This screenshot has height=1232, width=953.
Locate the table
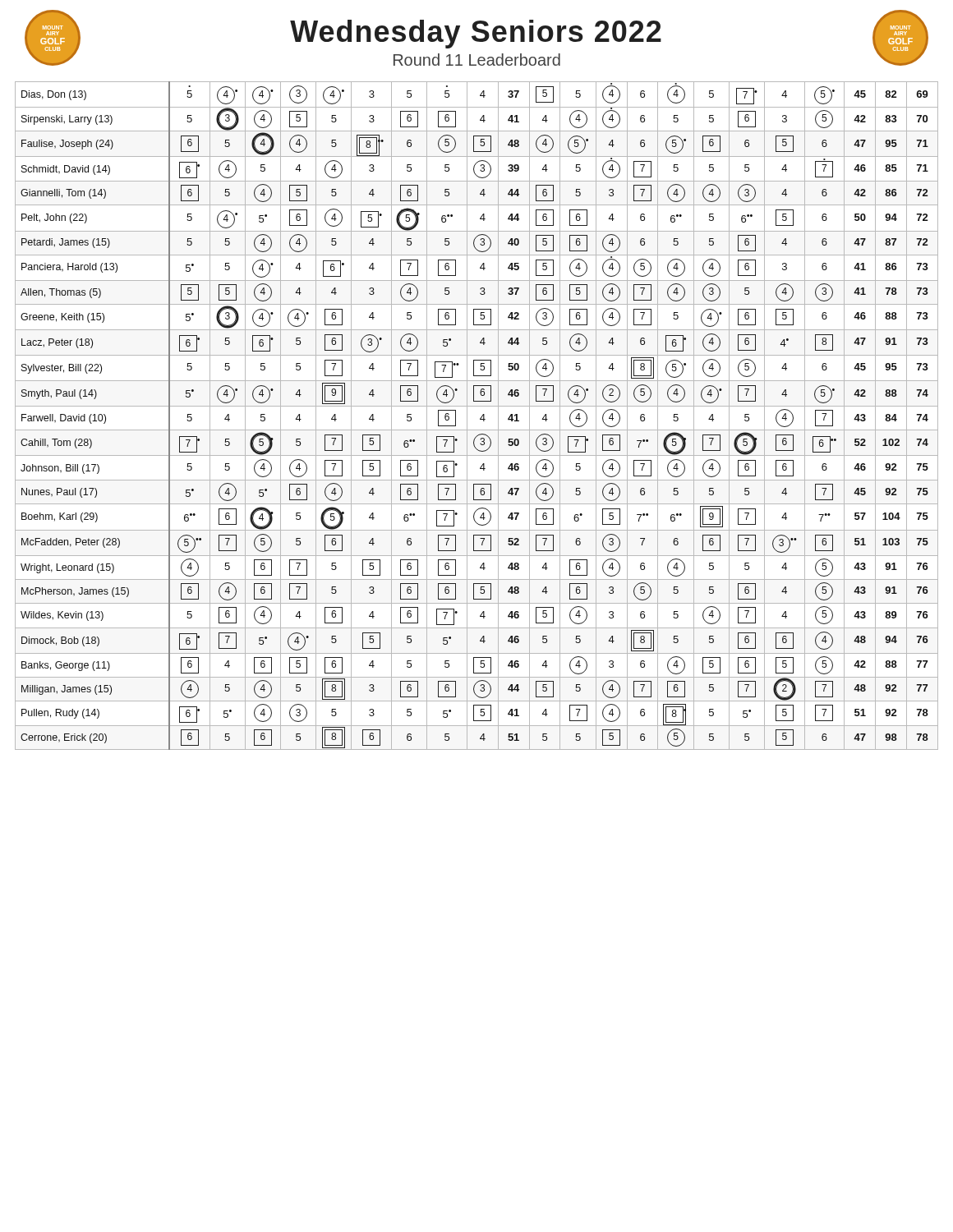tap(476, 416)
